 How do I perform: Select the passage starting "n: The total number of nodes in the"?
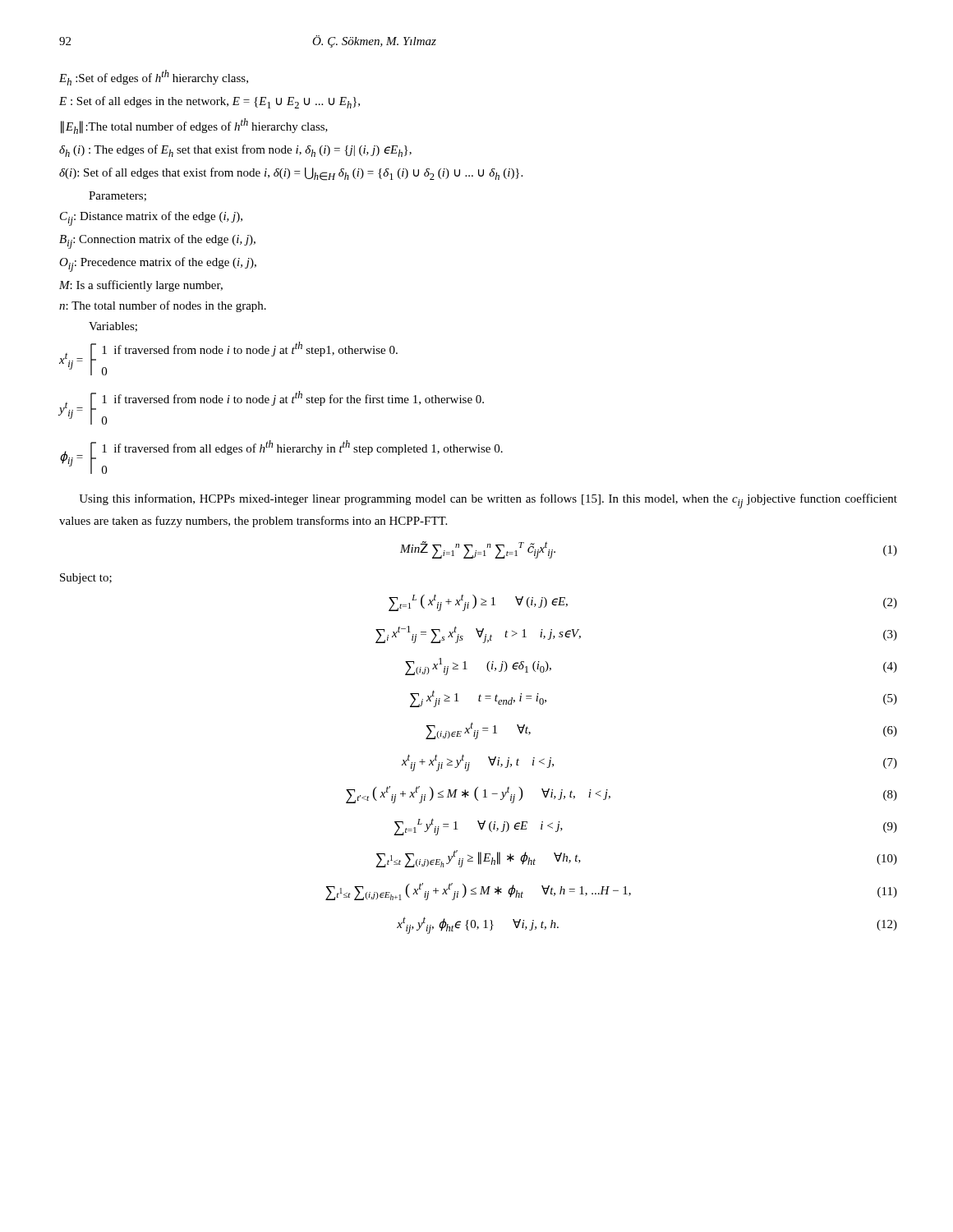point(163,306)
